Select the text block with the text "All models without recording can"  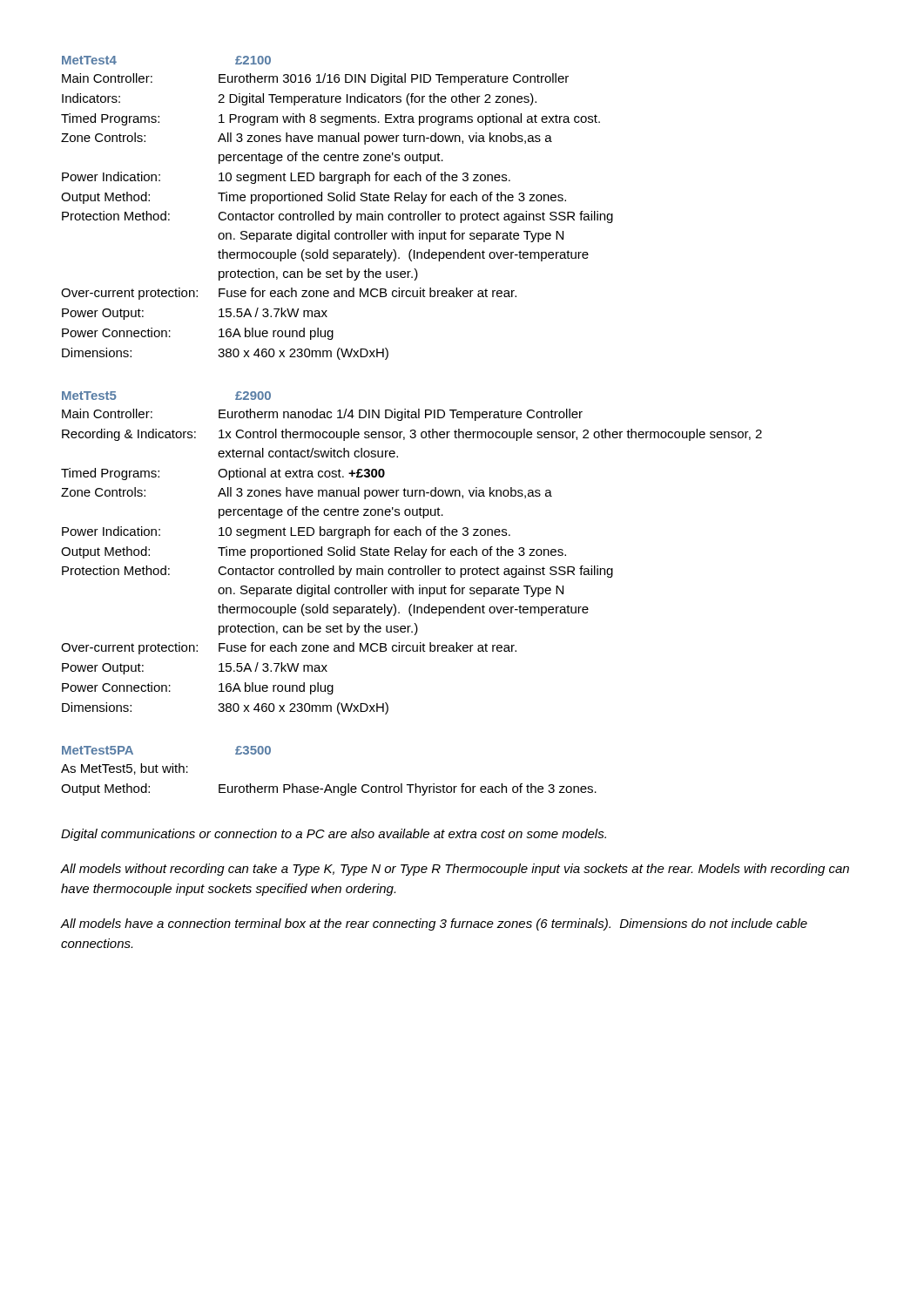[x=455, y=878]
